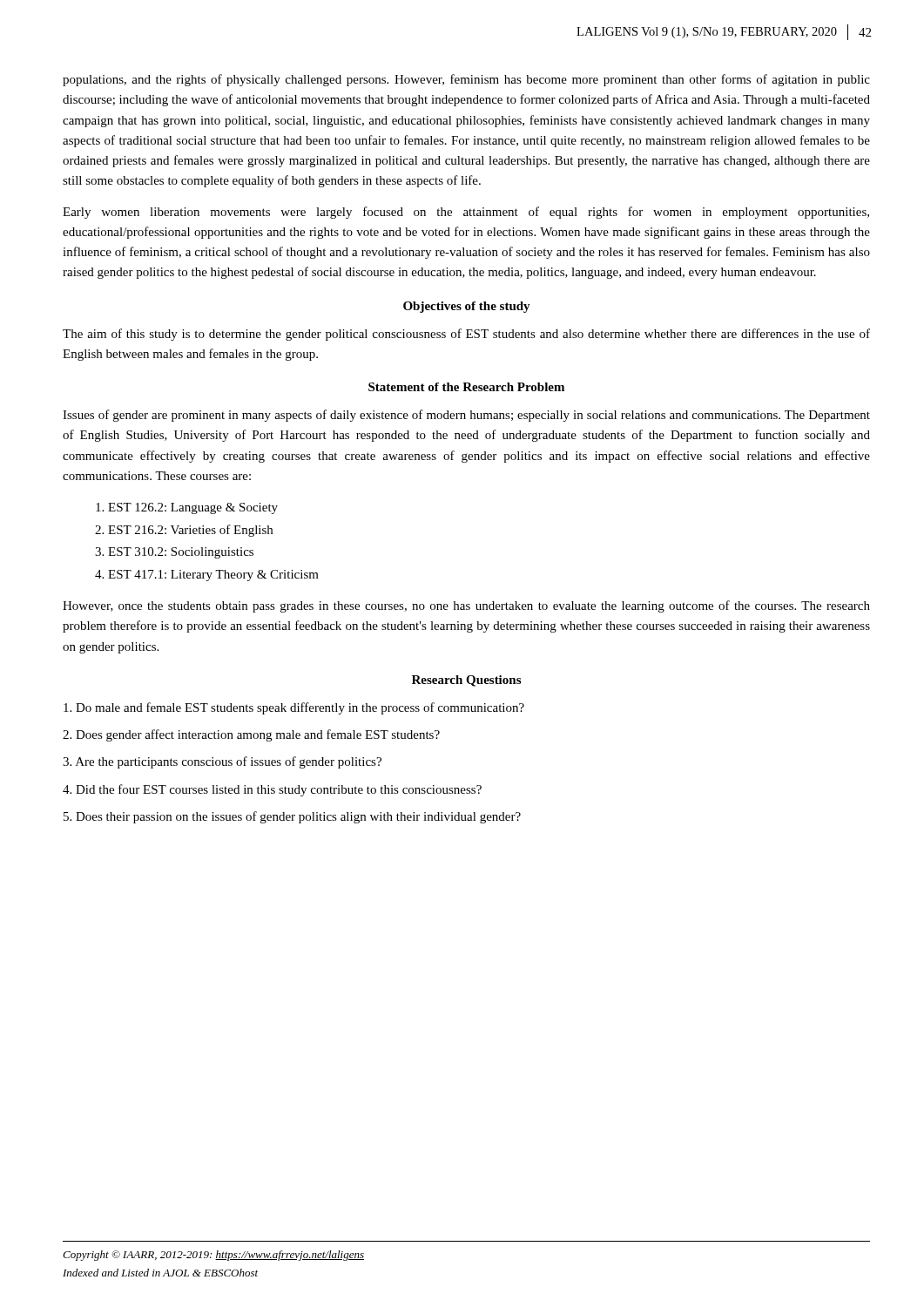Locate the passage starting "EST 417.1: Literary"

click(213, 576)
